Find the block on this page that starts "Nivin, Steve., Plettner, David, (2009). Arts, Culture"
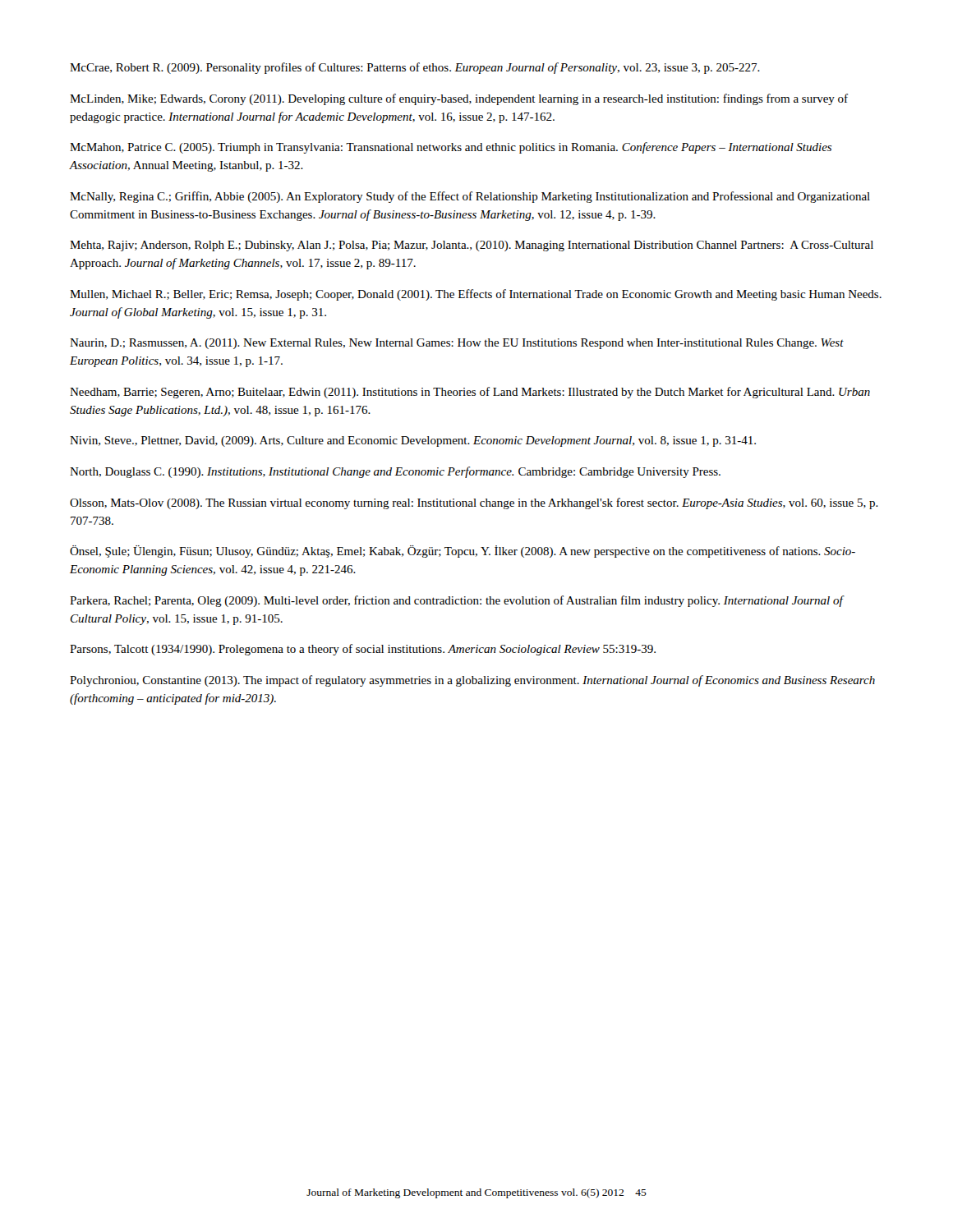Viewport: 953px width, 1232px height. pos(413,440)
